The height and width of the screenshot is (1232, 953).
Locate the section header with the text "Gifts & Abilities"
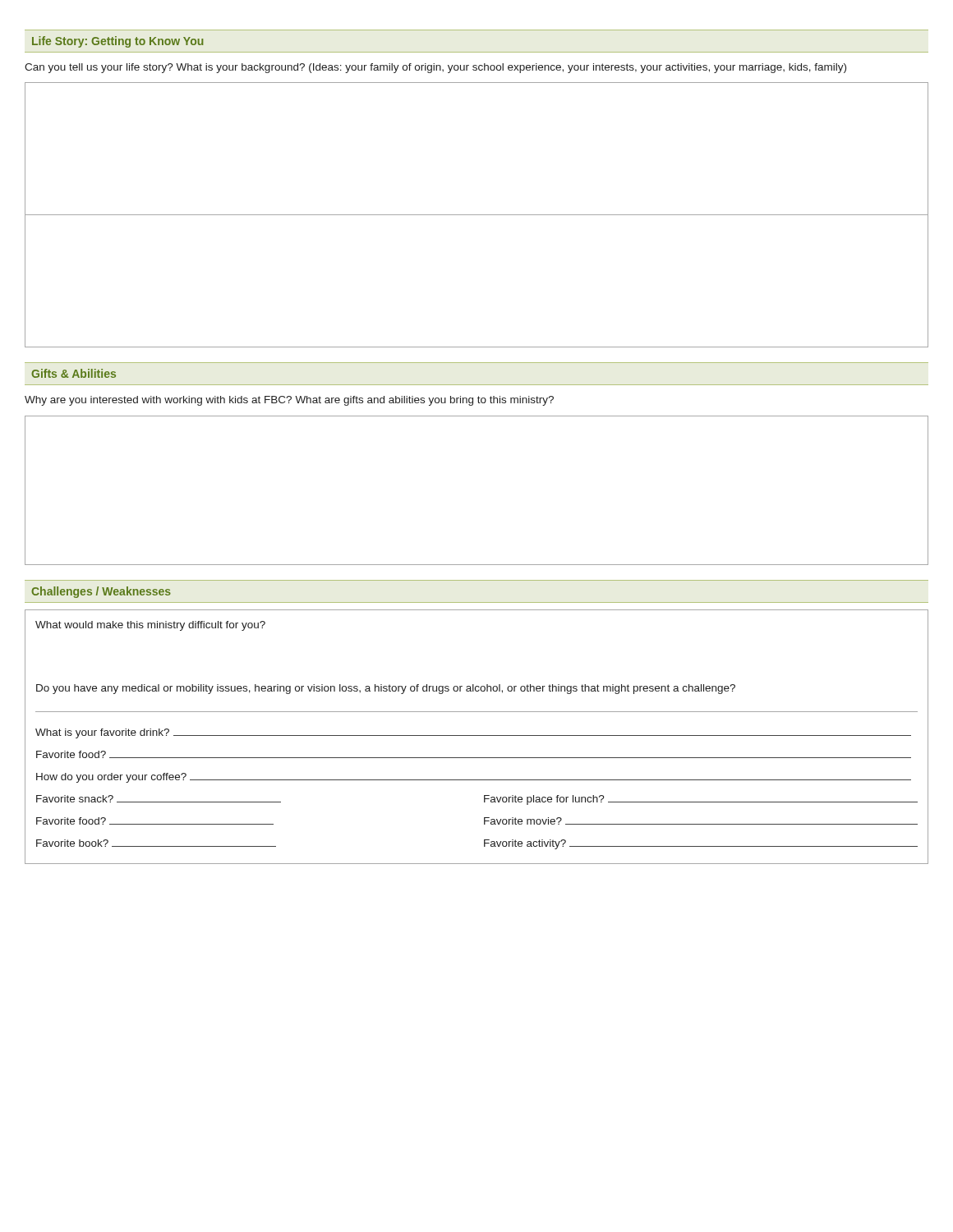pyautogui.click(x=74, y=374)
